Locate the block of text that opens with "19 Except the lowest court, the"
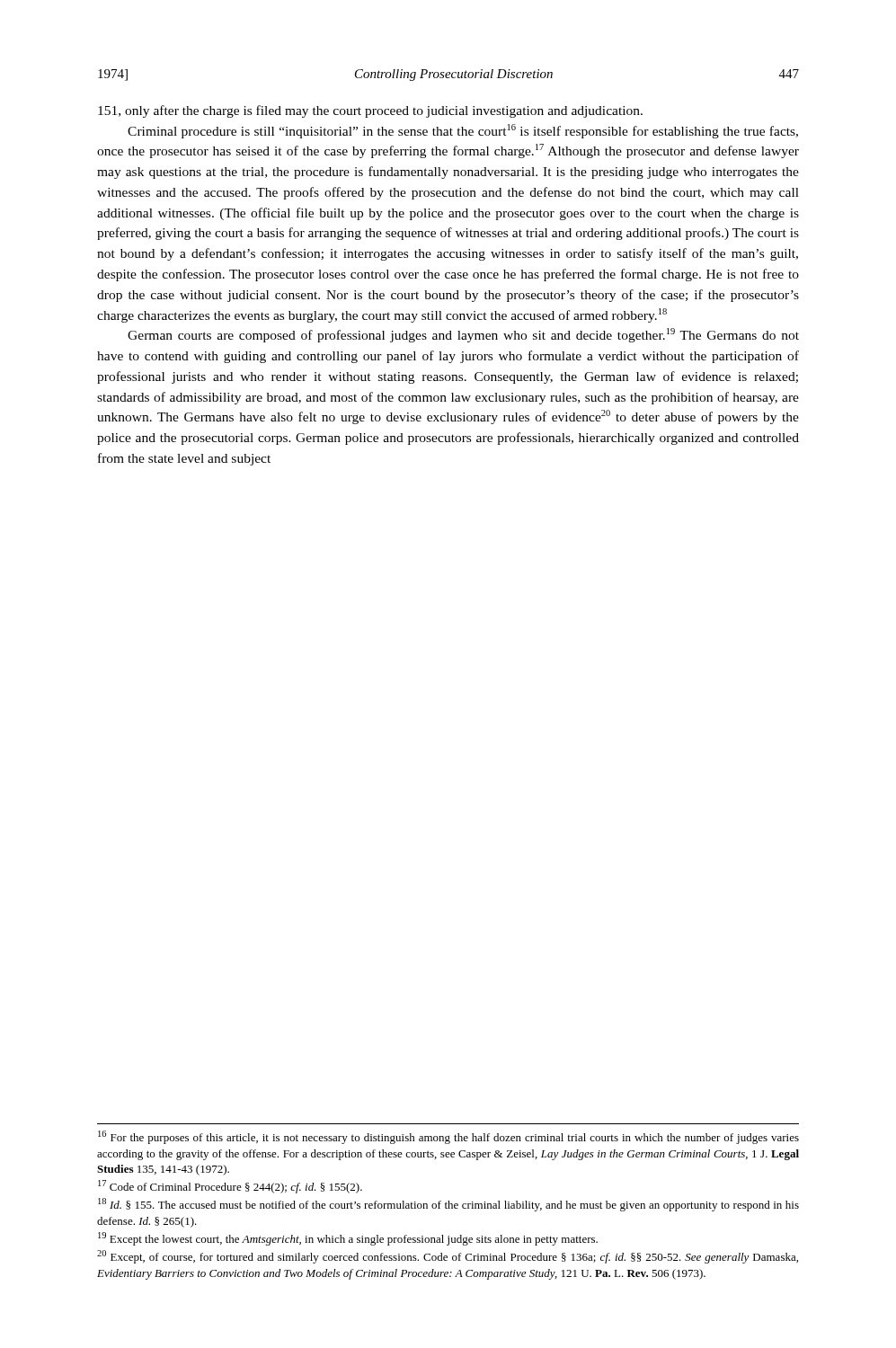 click(348, 1239)
